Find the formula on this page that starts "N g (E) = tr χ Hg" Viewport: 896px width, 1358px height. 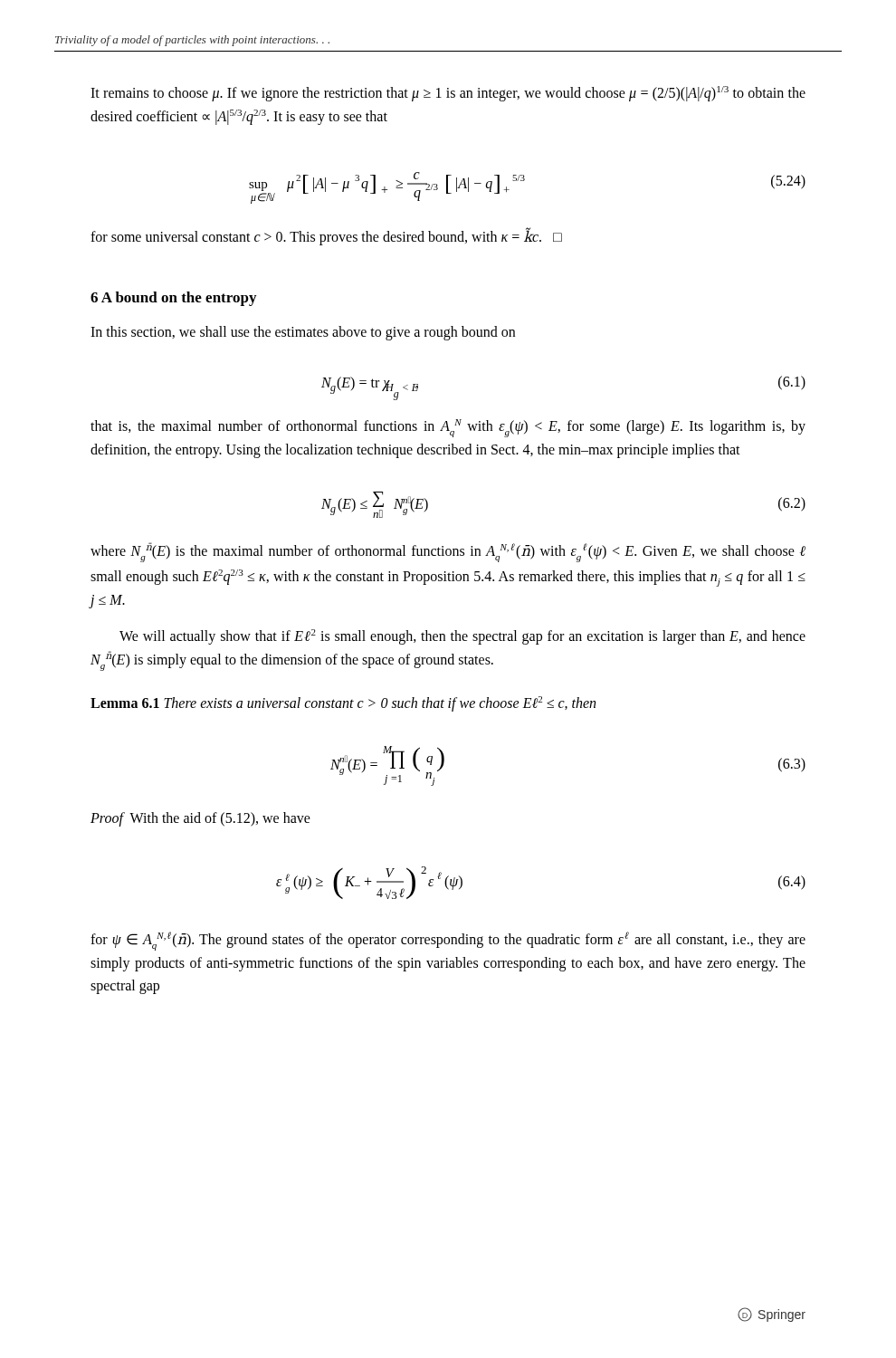(391, 387)
